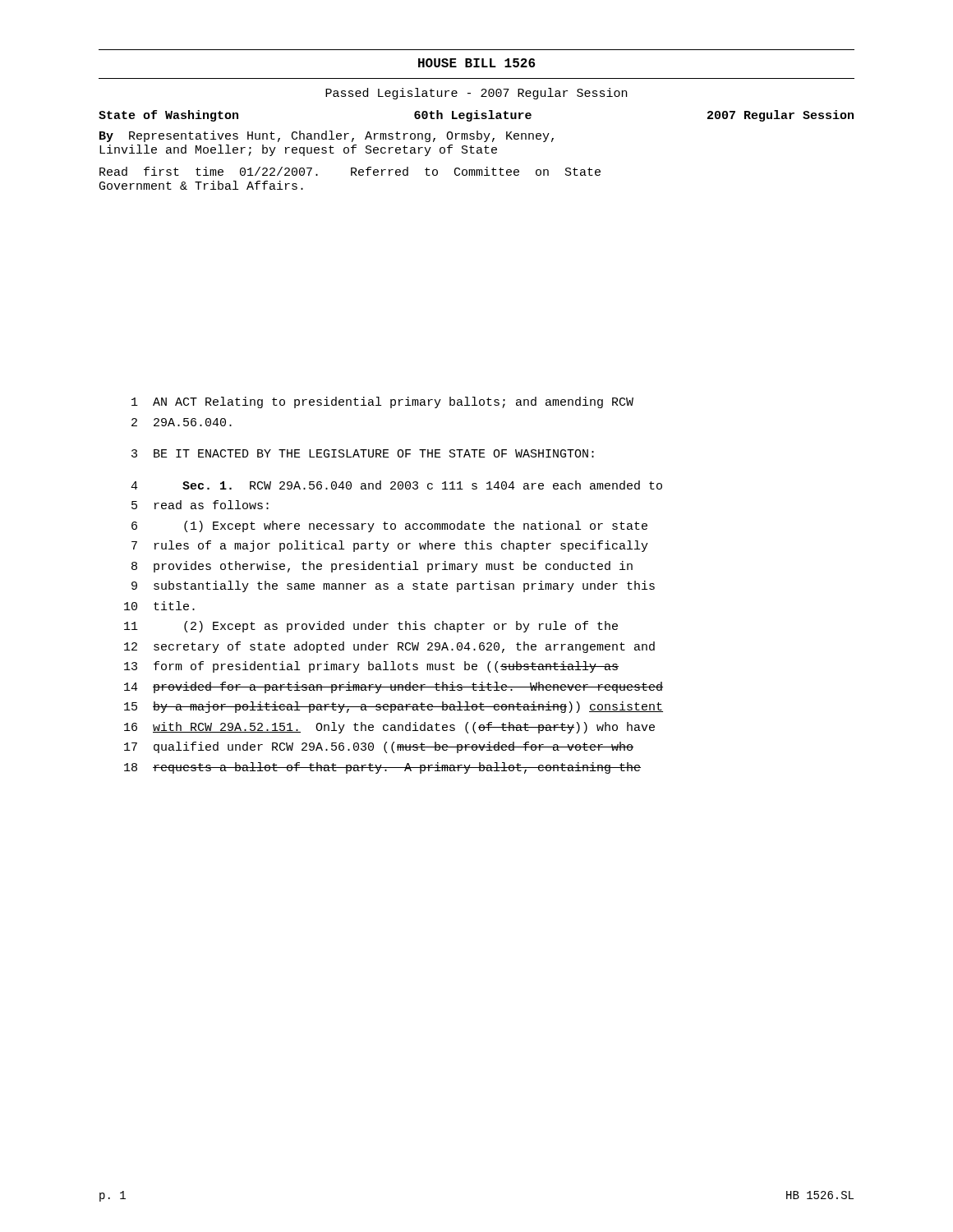Where is the passage that starts "8 provides otherwise, the"?
The height and width of the screenshot is (1232, 953).
pos(476,567)
